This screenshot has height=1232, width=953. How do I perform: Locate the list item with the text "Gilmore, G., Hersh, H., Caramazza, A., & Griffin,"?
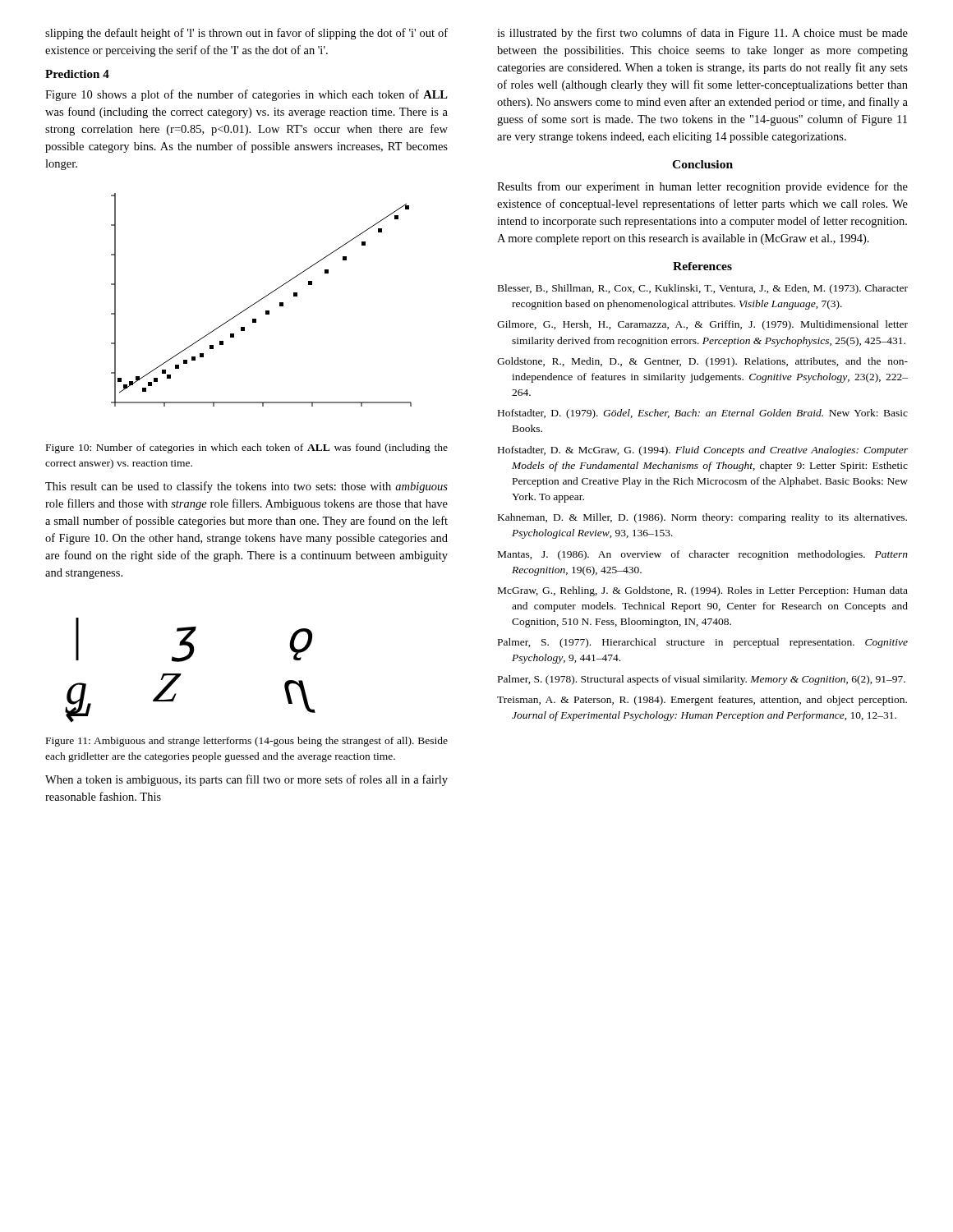(702, 332)
